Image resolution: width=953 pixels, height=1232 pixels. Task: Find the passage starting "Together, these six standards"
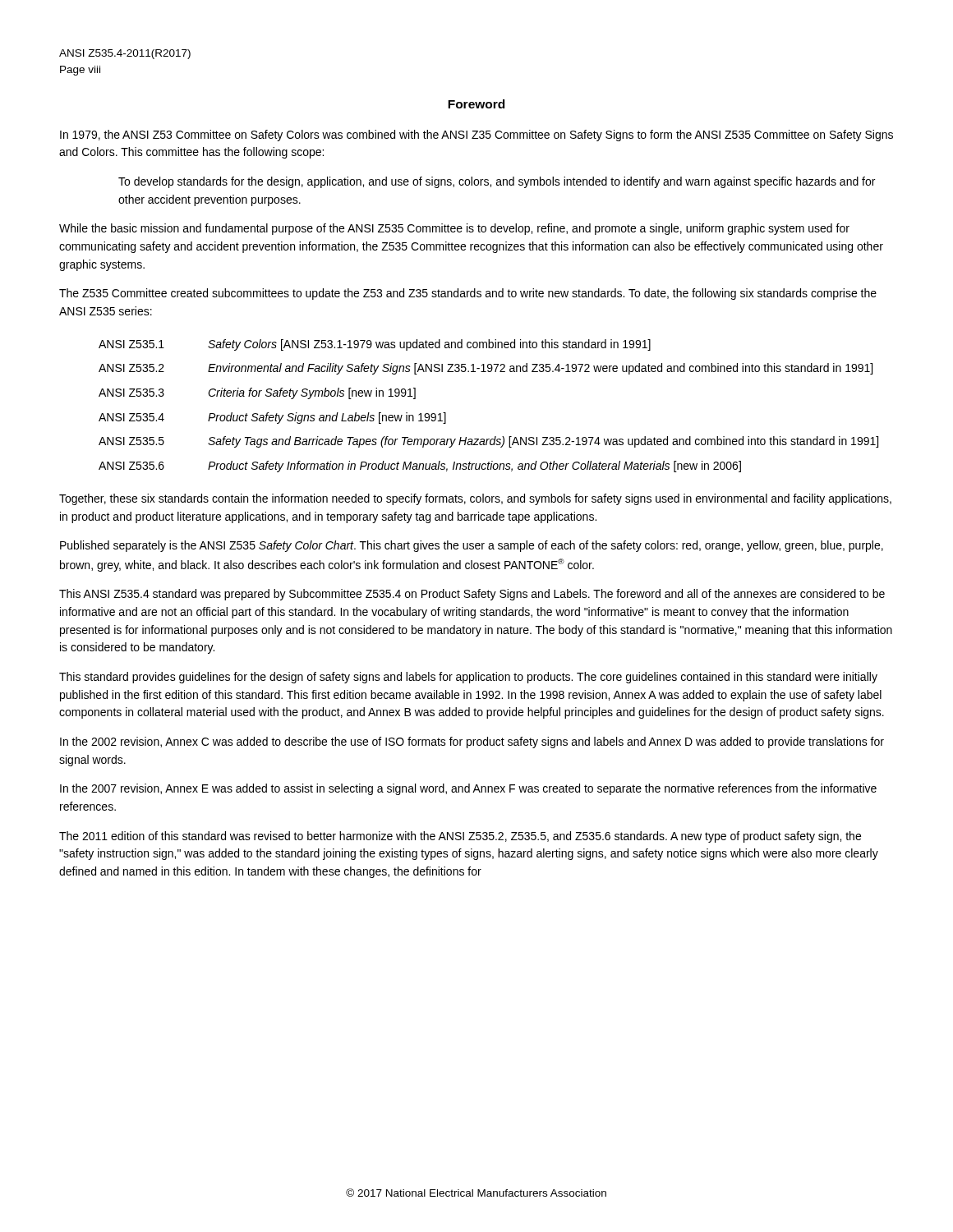(476, 507)
